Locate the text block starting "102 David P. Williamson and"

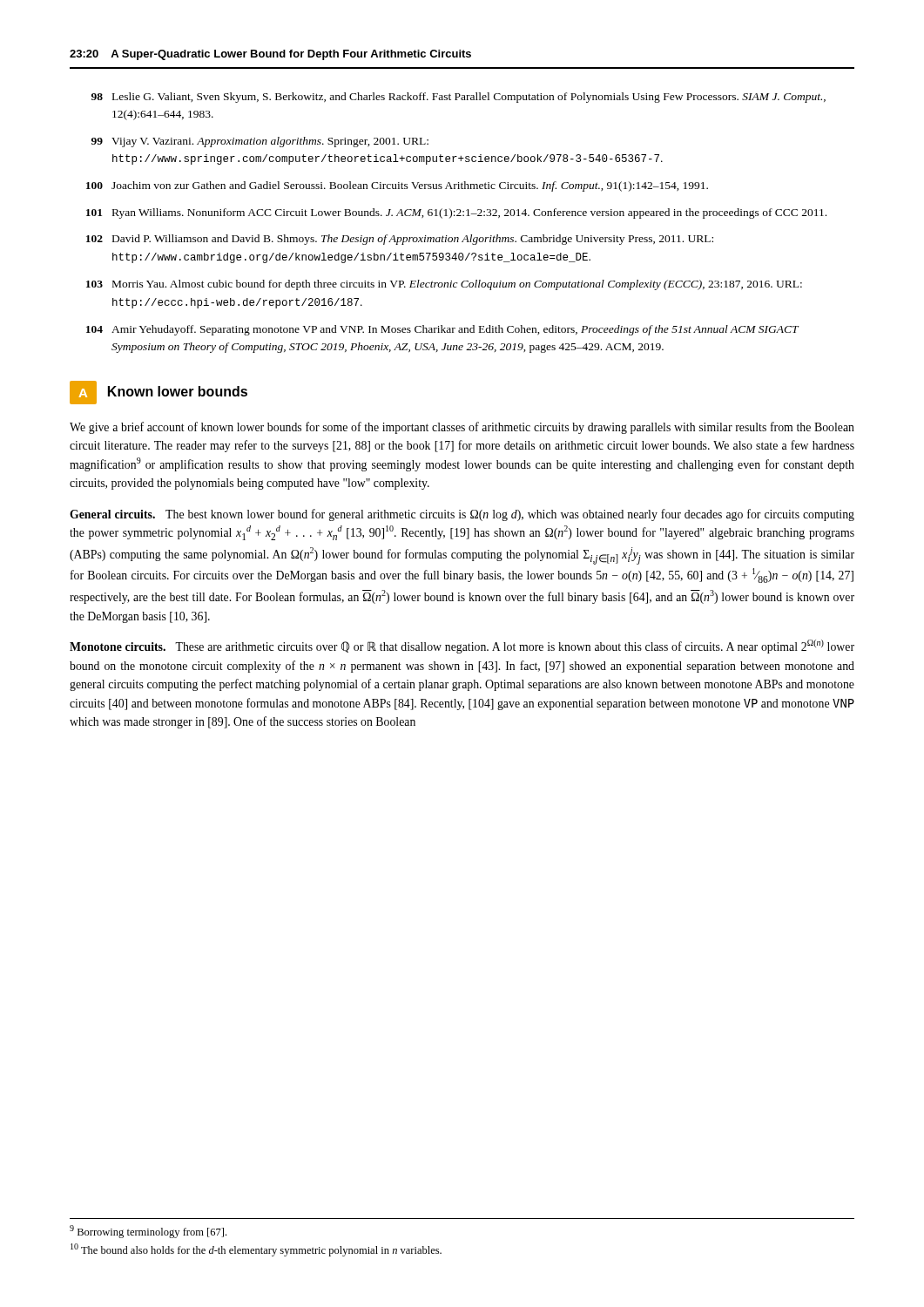462,249
